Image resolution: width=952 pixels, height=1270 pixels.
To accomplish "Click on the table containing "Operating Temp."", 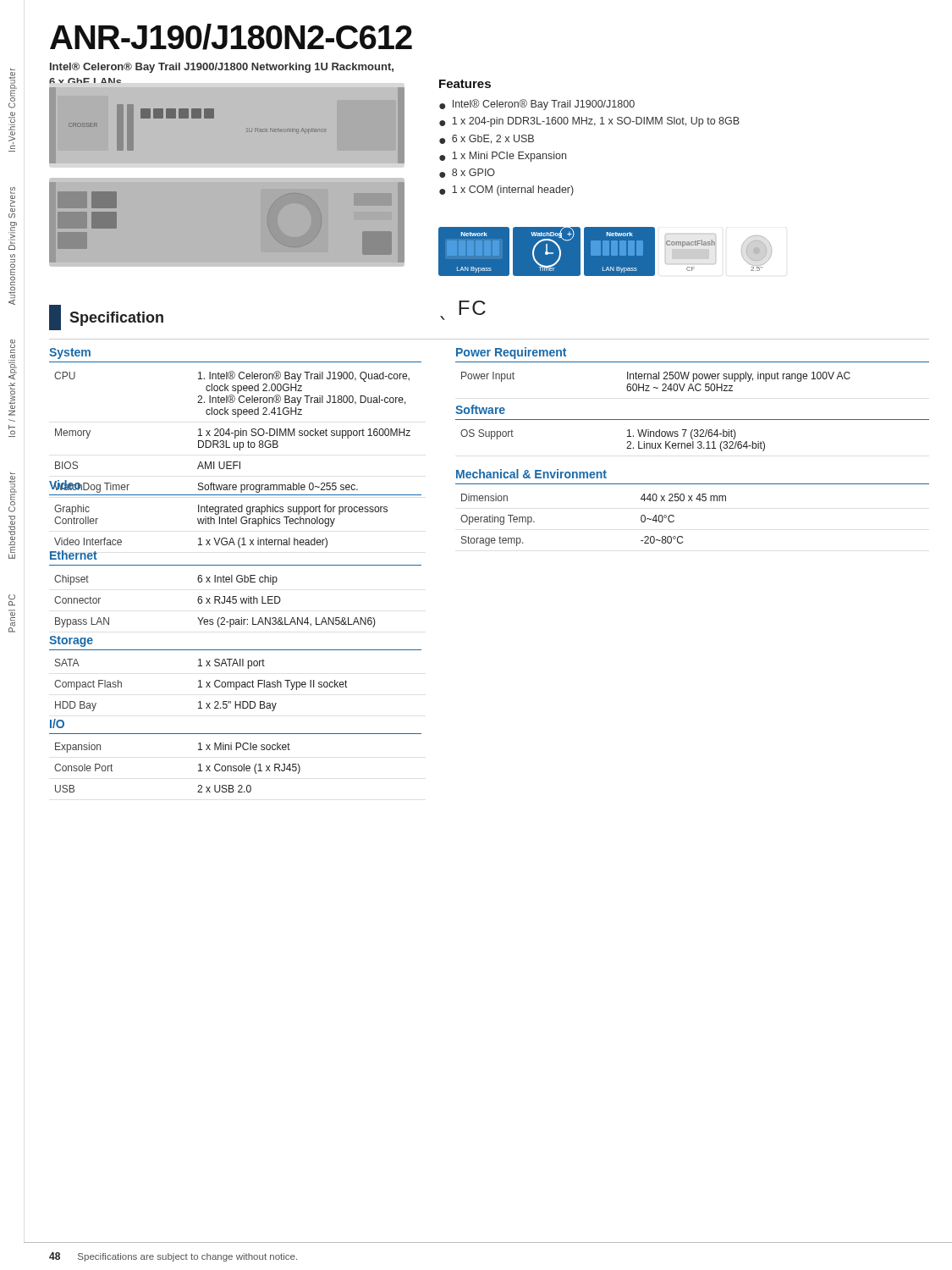I will click(692, 522).
